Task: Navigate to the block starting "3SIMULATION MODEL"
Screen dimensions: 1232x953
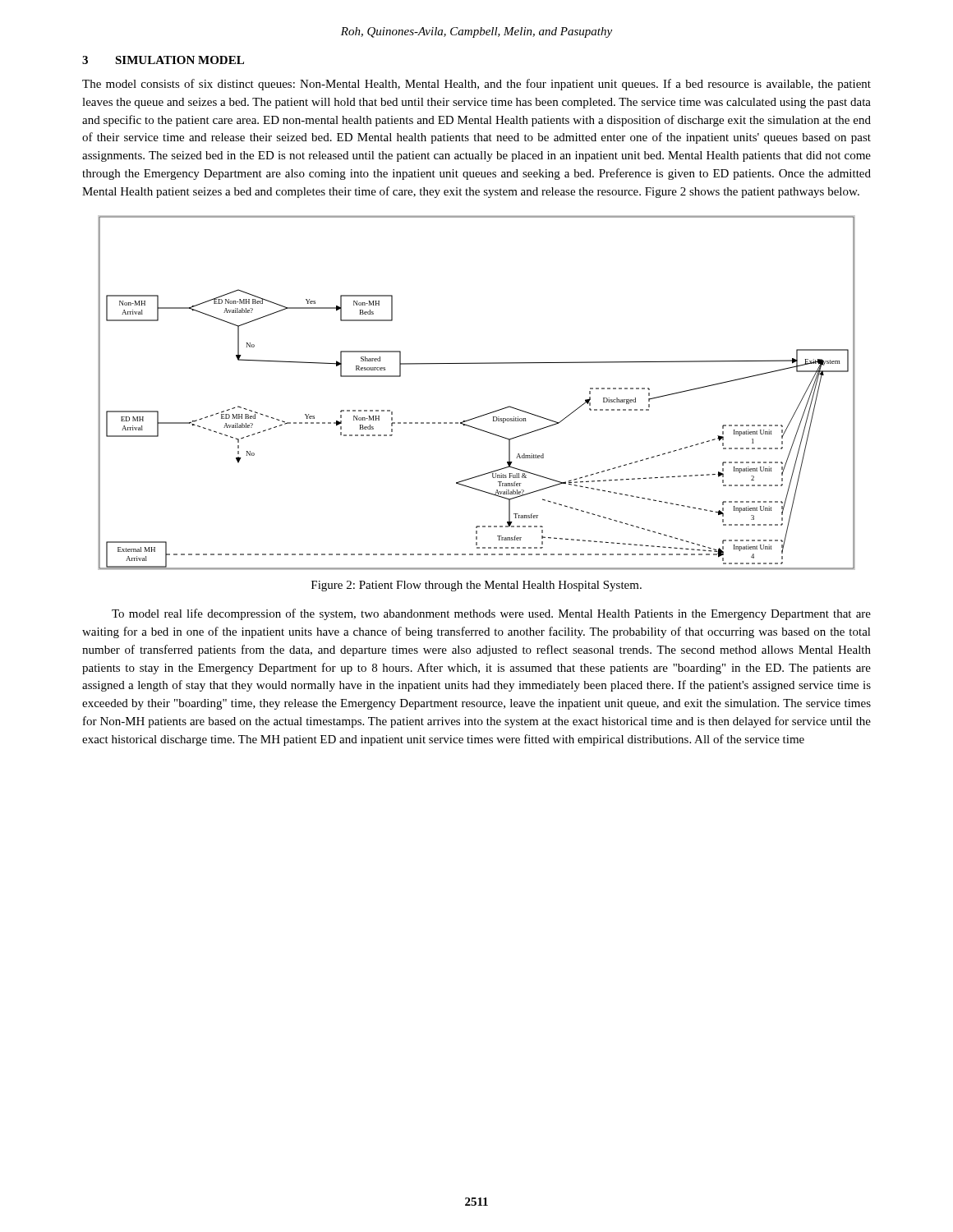Action: pyautogui.click(x=163, y=60)
